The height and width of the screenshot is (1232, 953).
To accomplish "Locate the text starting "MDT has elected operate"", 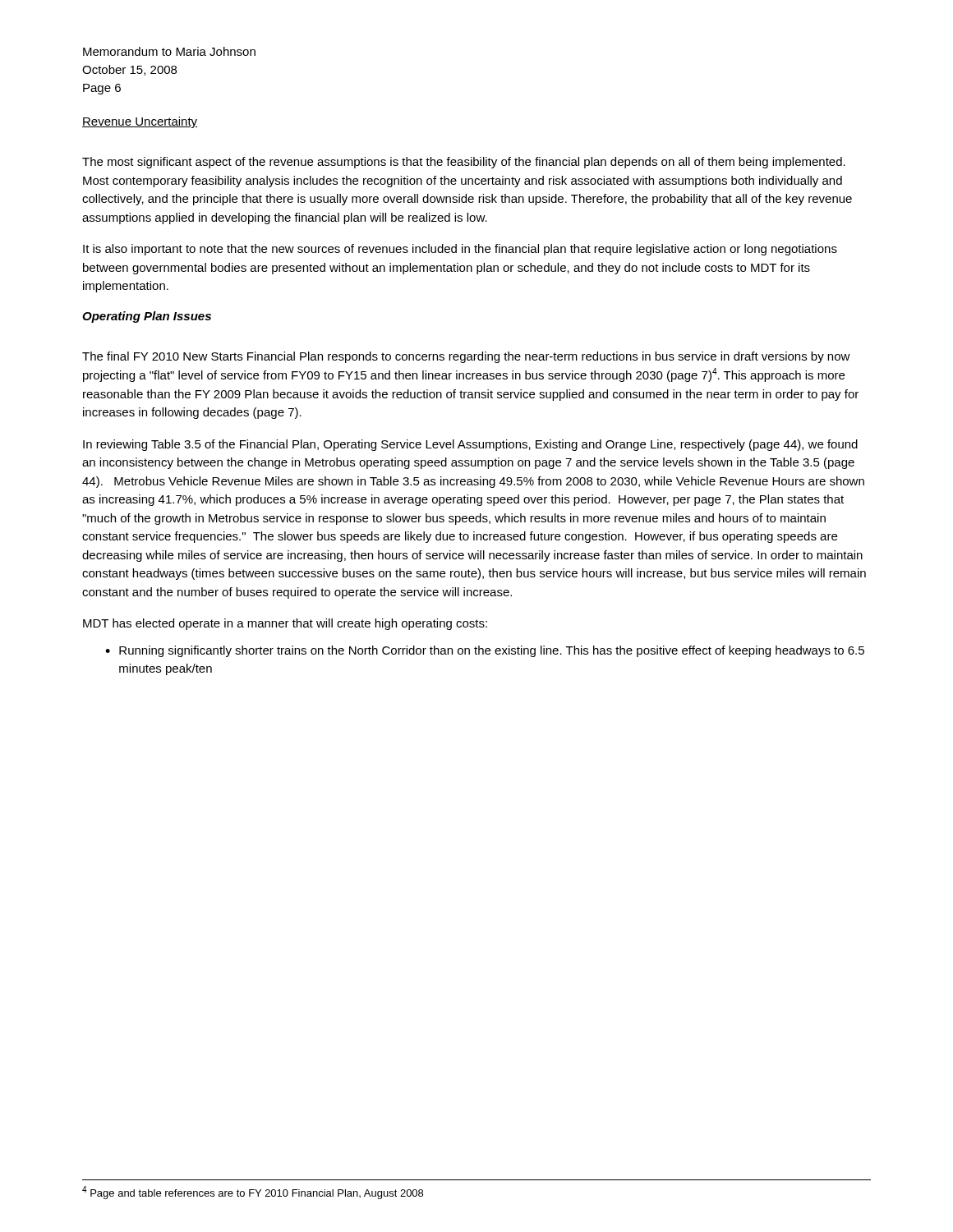I will [285, 623].
